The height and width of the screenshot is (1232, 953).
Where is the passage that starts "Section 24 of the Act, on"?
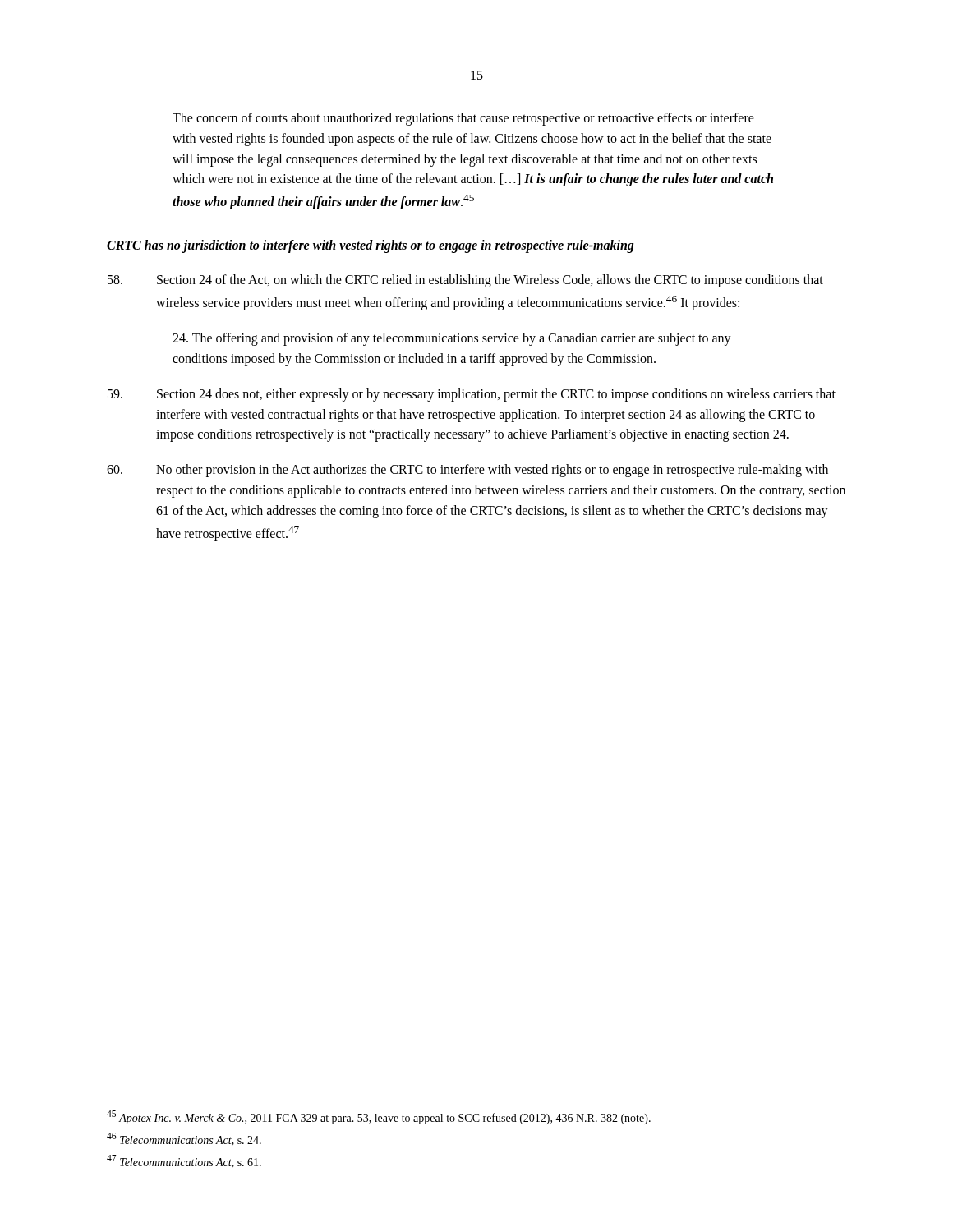tap(476, 292)
